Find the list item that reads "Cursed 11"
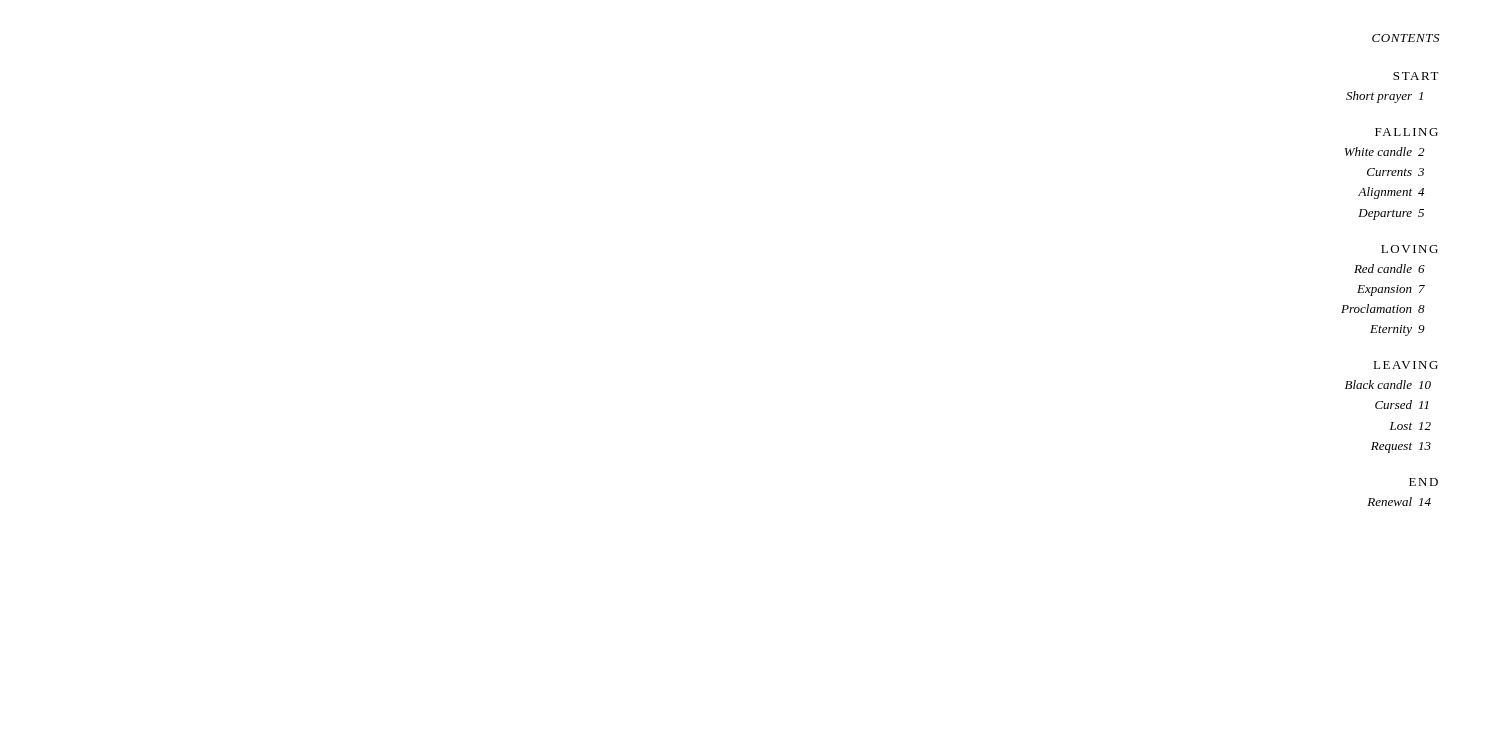This screenshot has height=750, width=1500. pyautogui.click(x=1407, y=405)
